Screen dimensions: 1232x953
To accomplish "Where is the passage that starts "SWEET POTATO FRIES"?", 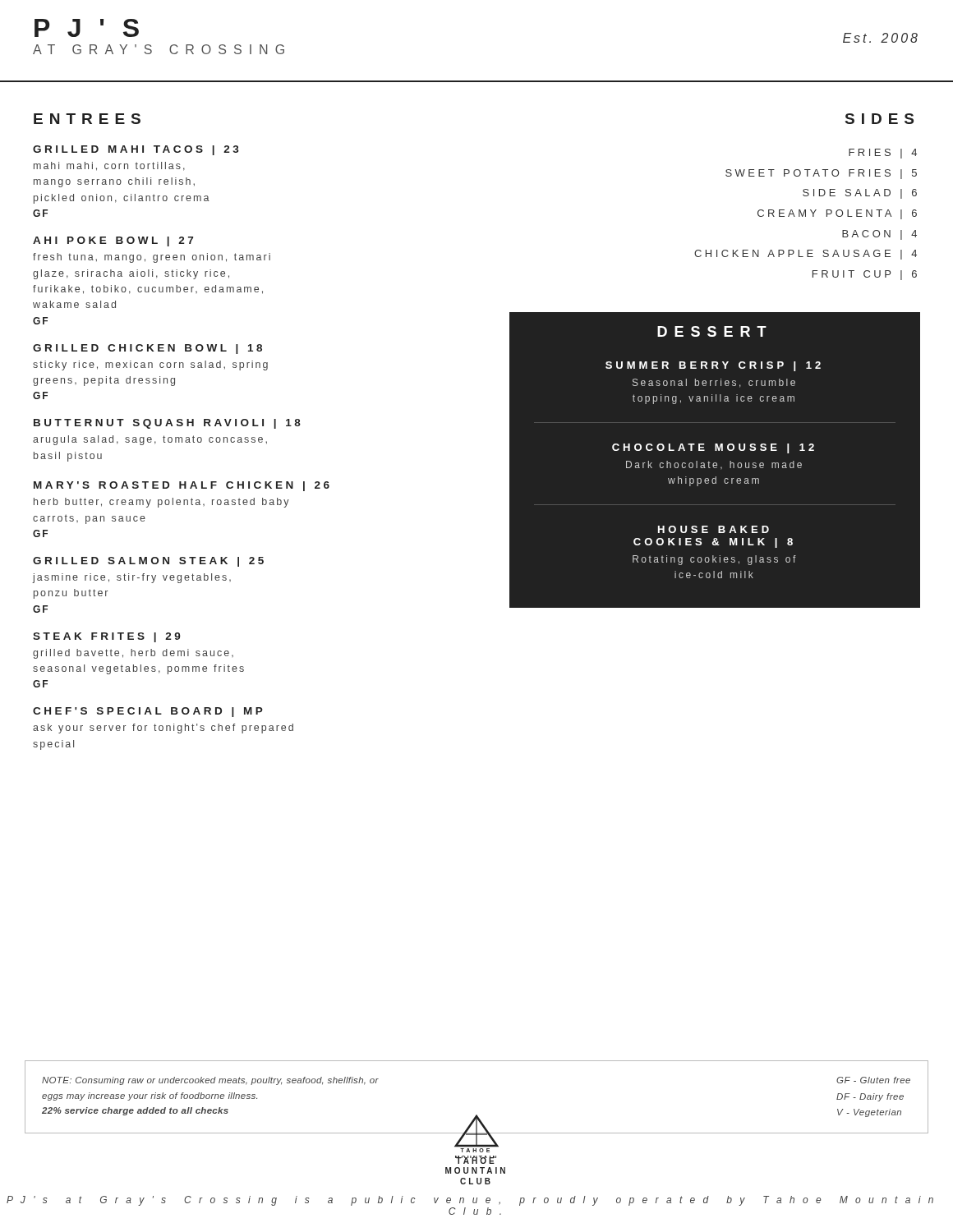I will [823, 173].
